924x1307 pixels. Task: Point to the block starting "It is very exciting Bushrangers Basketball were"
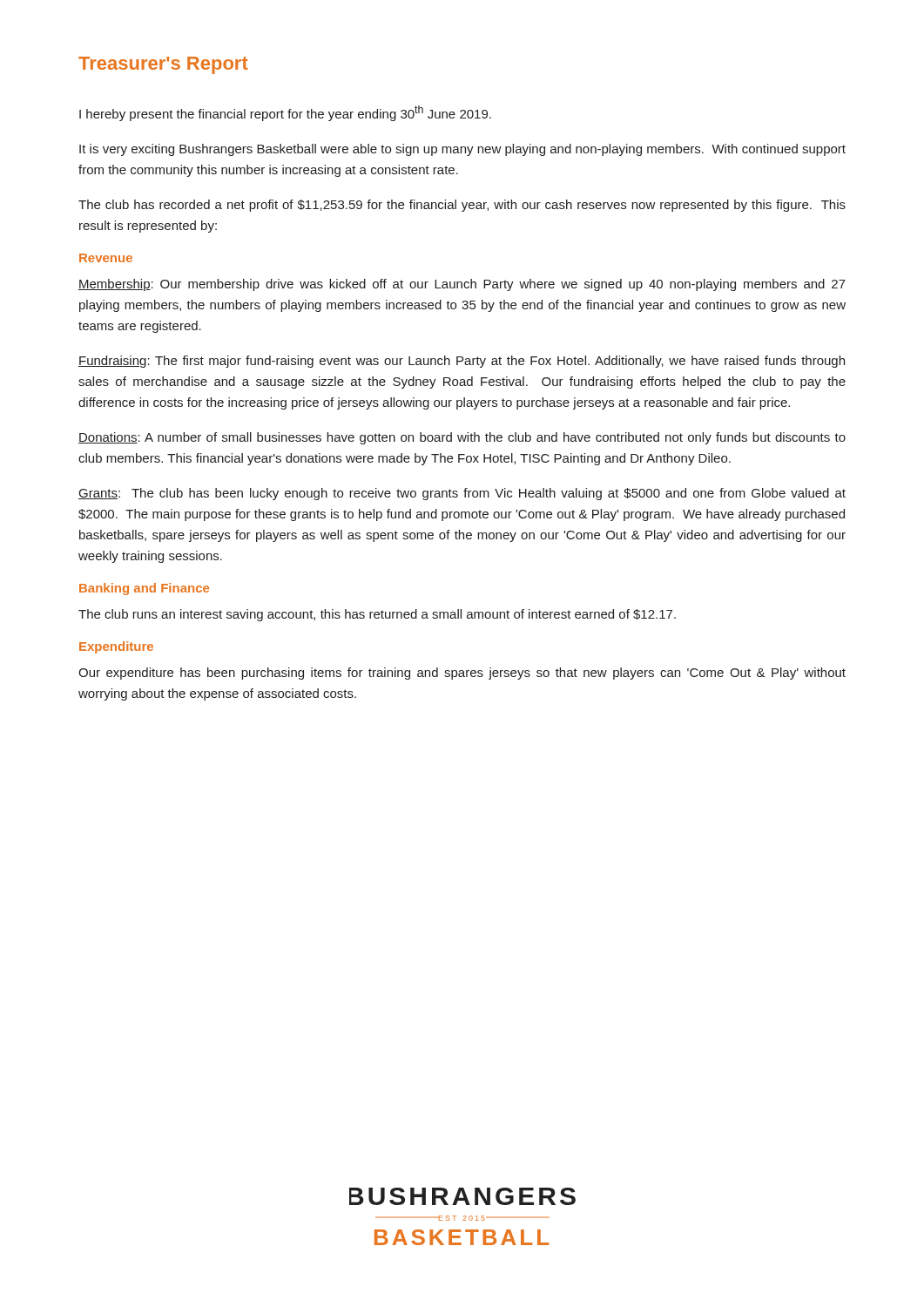click(x=462, y=159)
